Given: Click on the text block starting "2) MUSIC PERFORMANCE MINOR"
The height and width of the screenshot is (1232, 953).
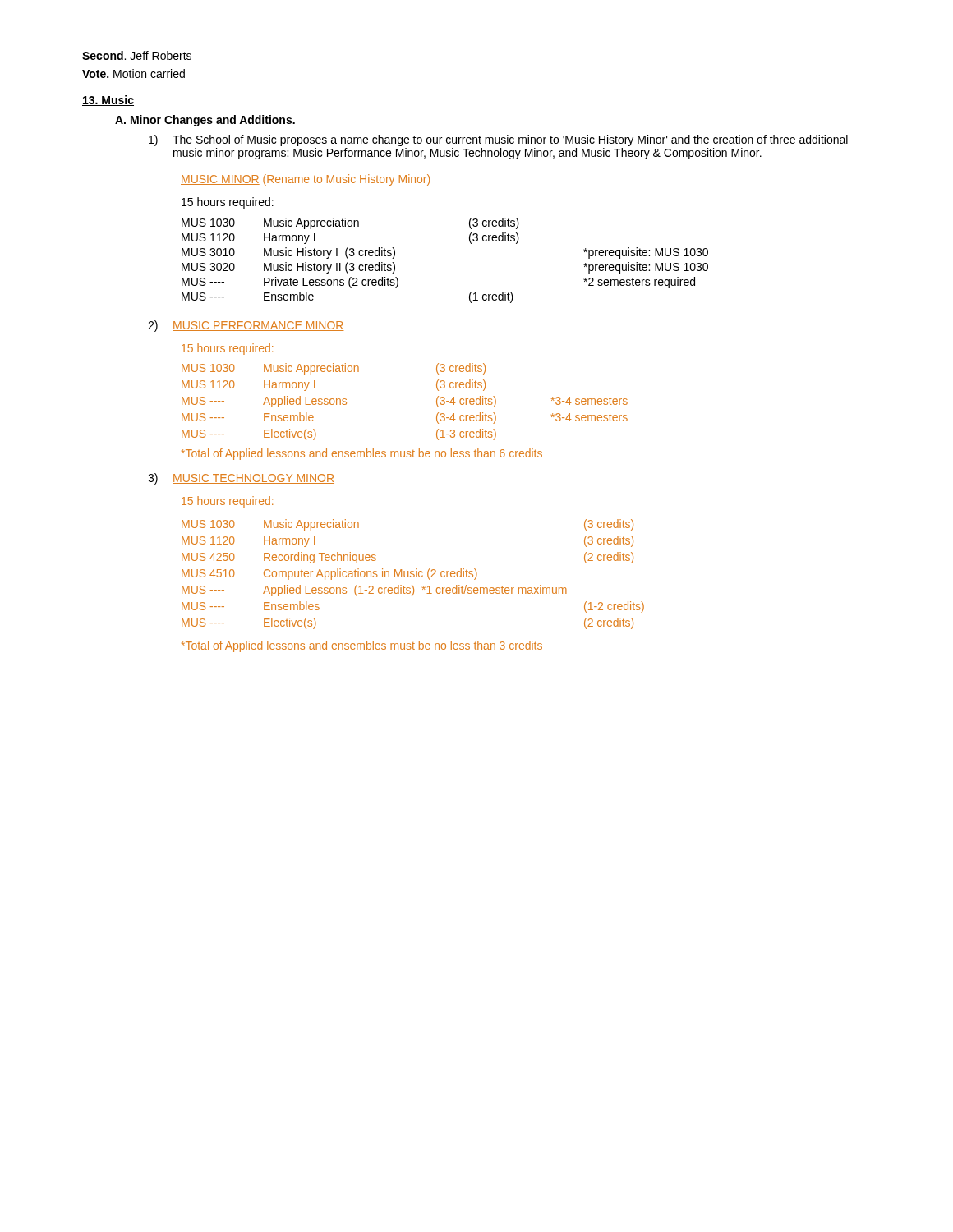Looking at the screenshot, I should [x=246, y=325].
